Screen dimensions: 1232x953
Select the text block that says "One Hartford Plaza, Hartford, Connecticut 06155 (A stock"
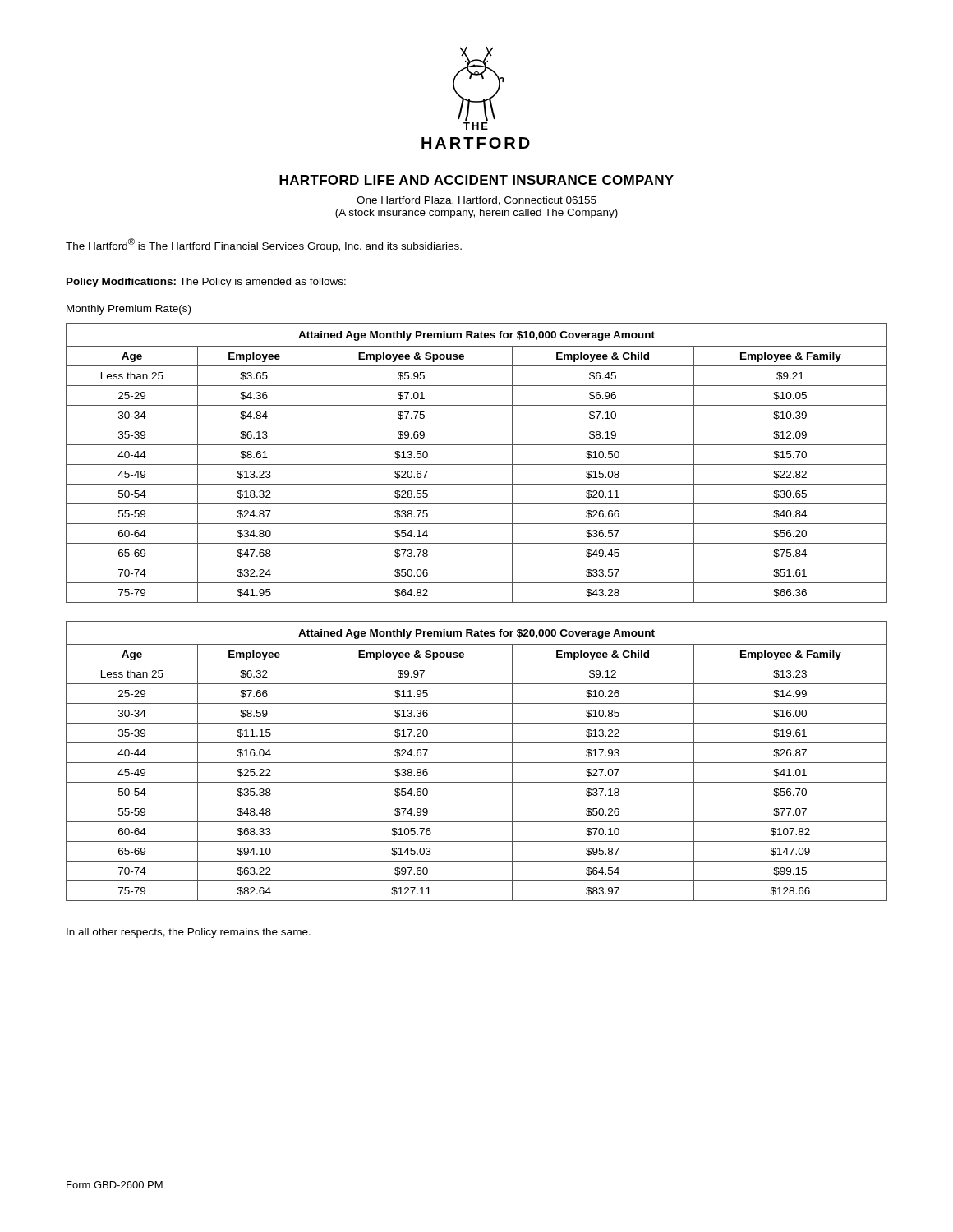[476, 206]
